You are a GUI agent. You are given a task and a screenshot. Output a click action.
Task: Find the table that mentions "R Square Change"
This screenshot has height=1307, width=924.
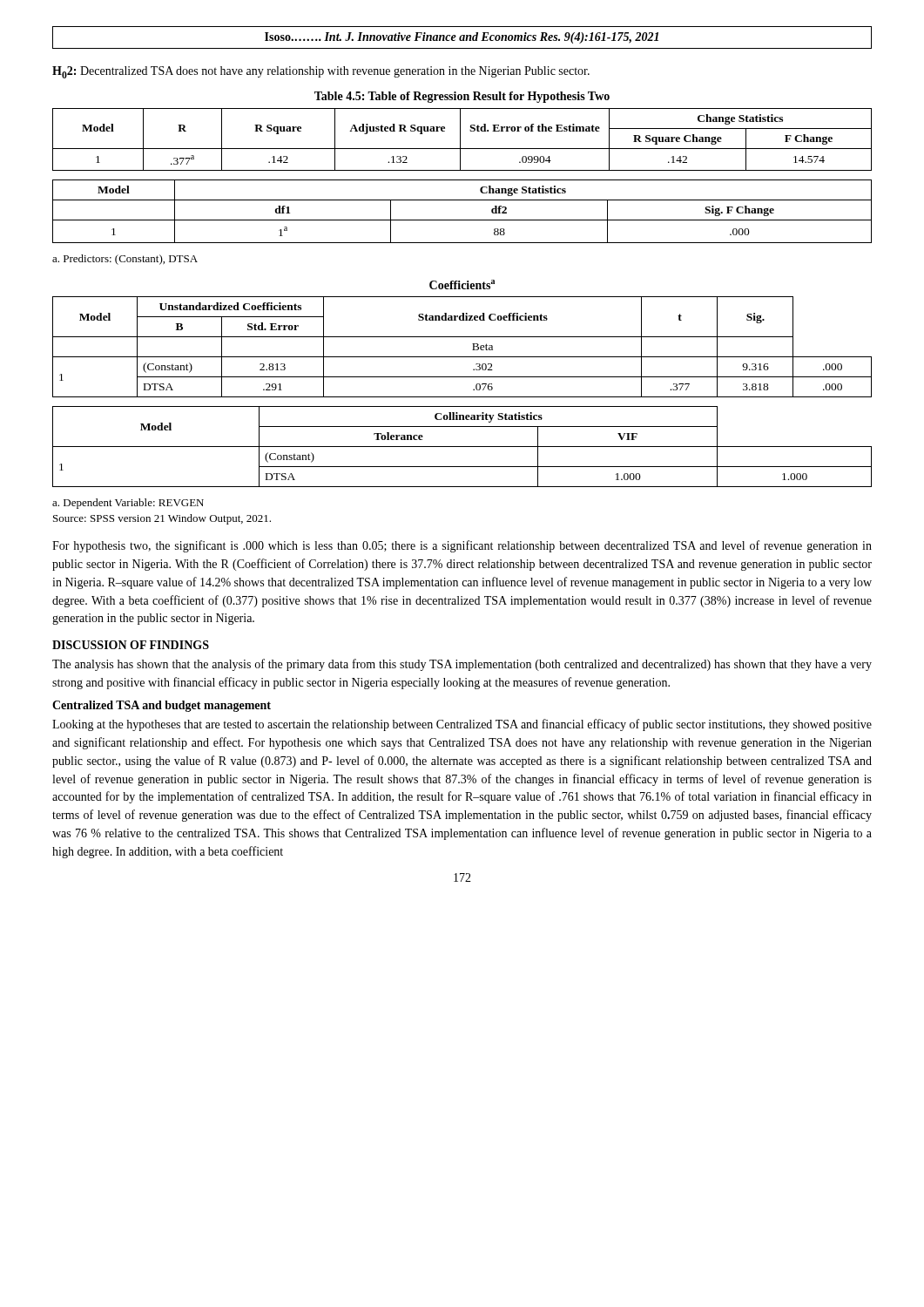(x=462, y=139)
